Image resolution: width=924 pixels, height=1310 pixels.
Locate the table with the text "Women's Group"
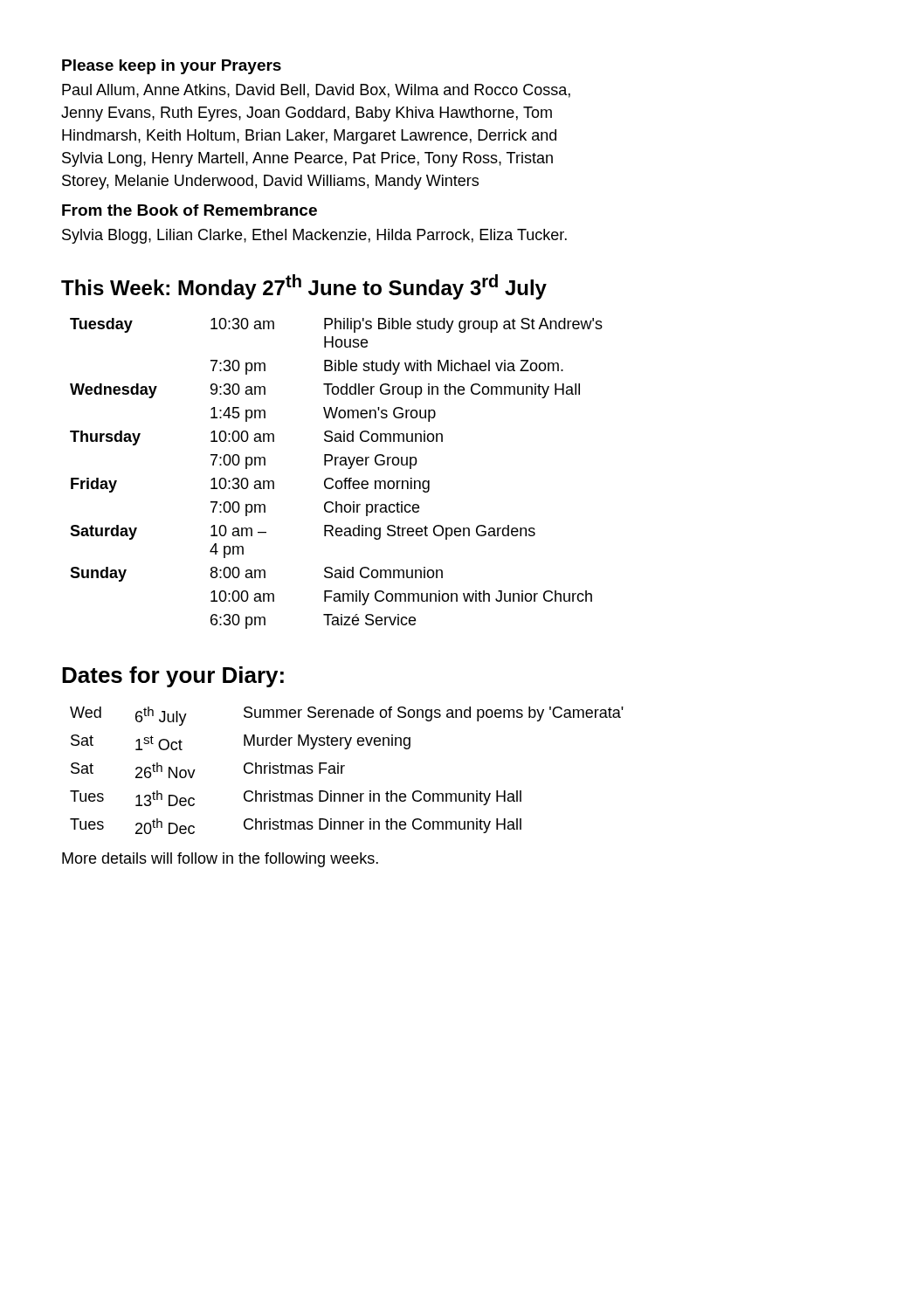[x=462, y=472]
